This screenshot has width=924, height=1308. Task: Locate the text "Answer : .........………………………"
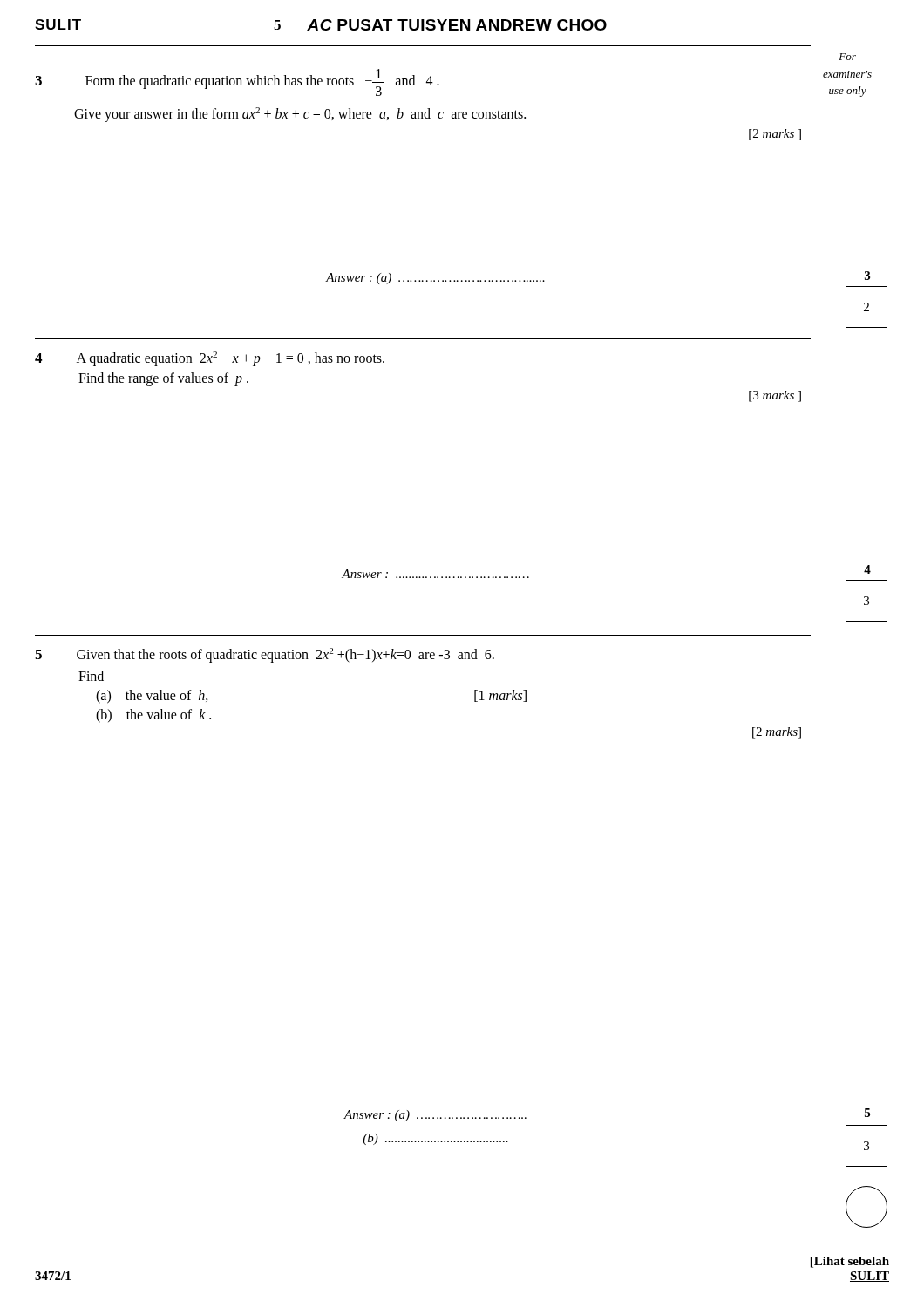(x=436, y=574)
